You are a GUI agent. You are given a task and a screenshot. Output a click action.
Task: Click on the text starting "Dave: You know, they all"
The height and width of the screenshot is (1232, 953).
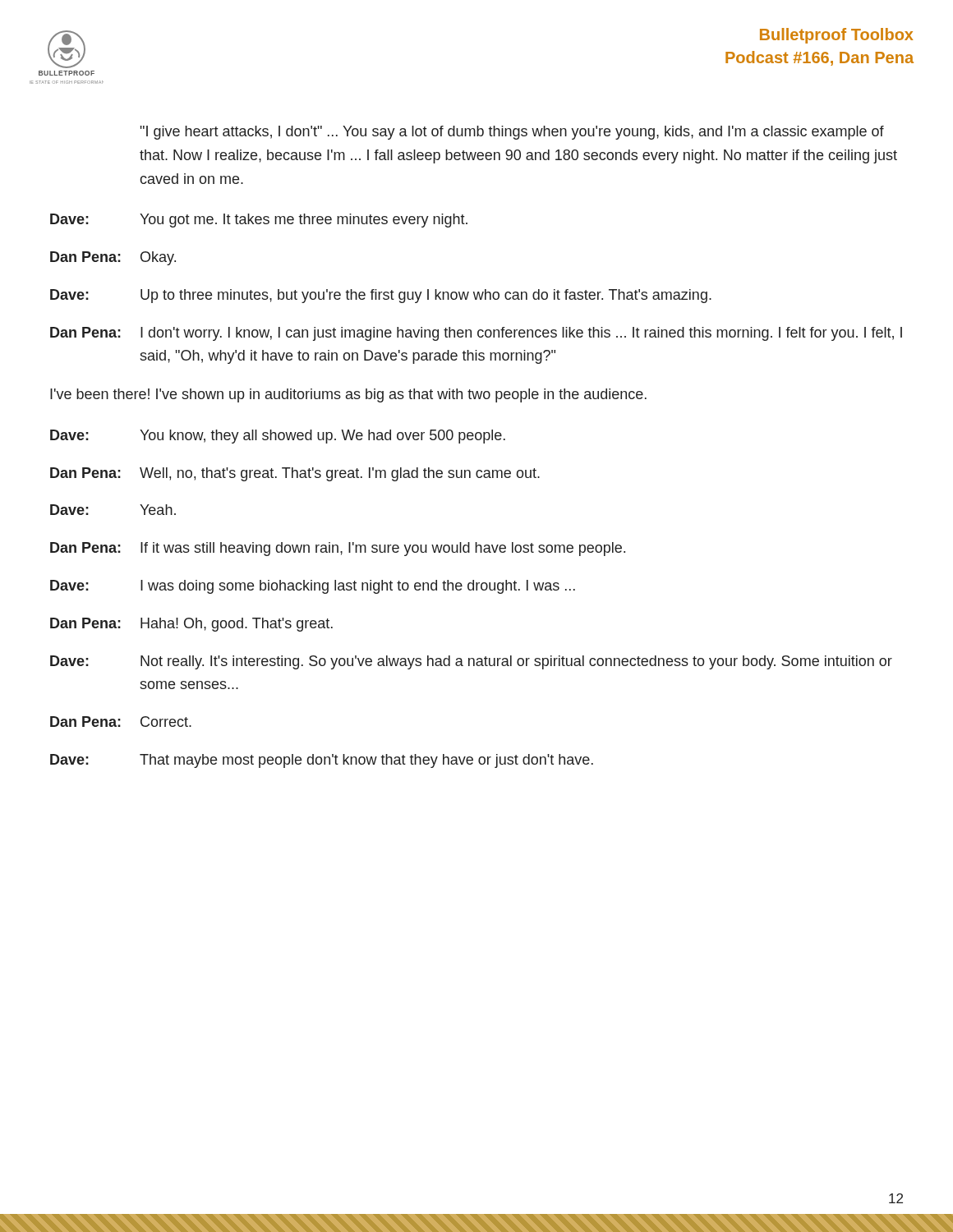(x=476, y=436)
